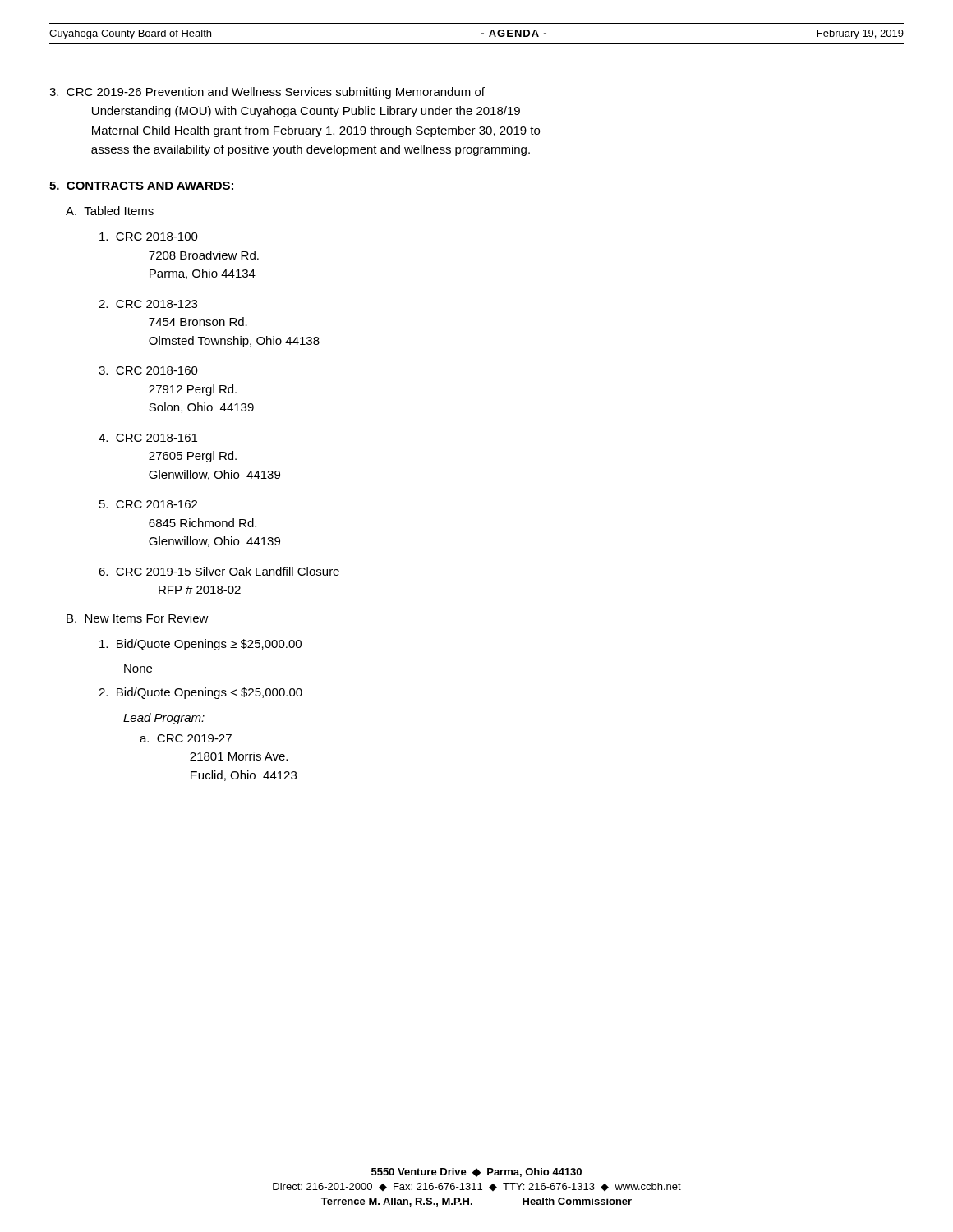Locate the list item that reads "4. CRC 2018-161 27605 Pergl"

coord(190,455)
